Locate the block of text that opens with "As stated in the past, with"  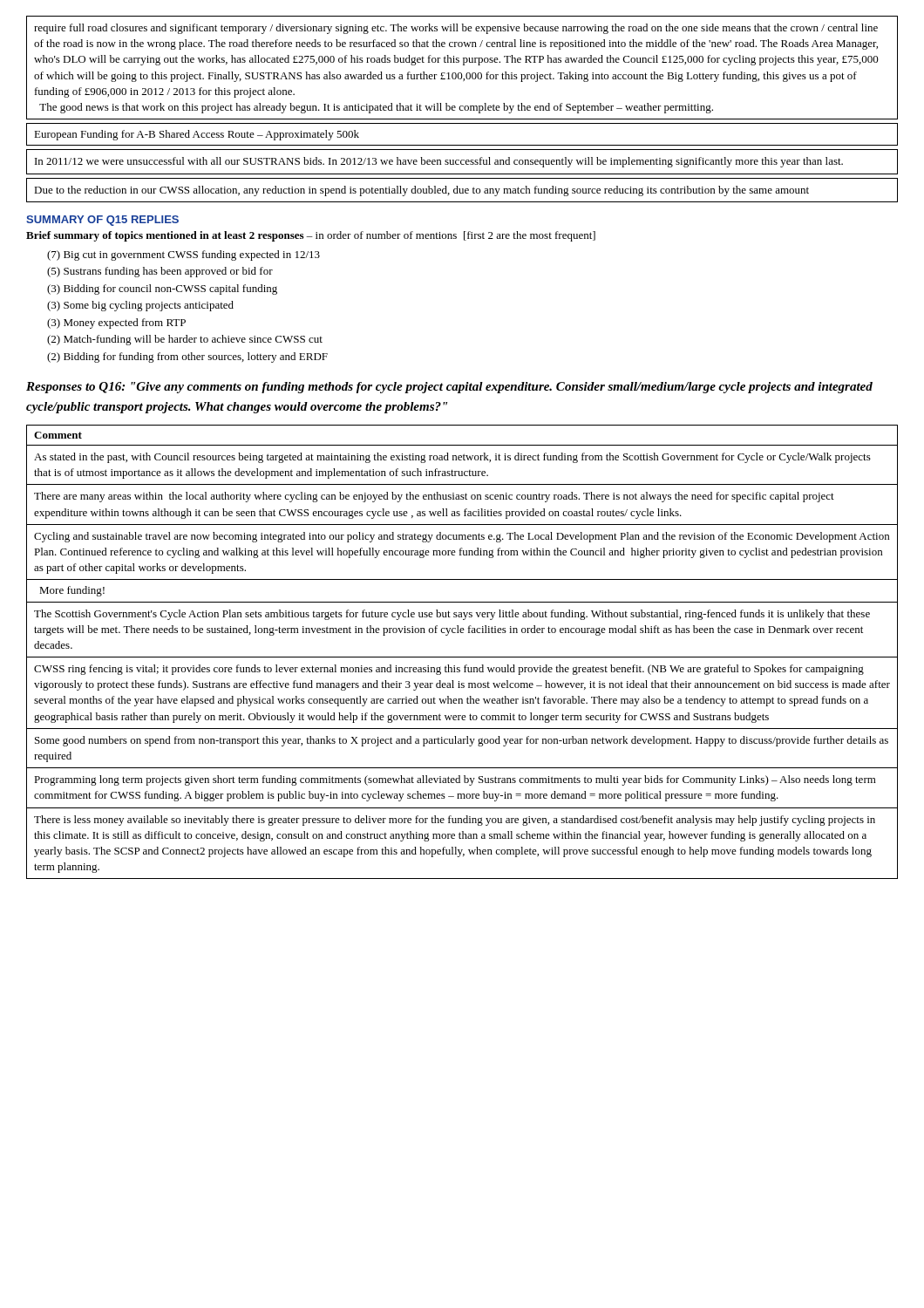coord(452,464)
